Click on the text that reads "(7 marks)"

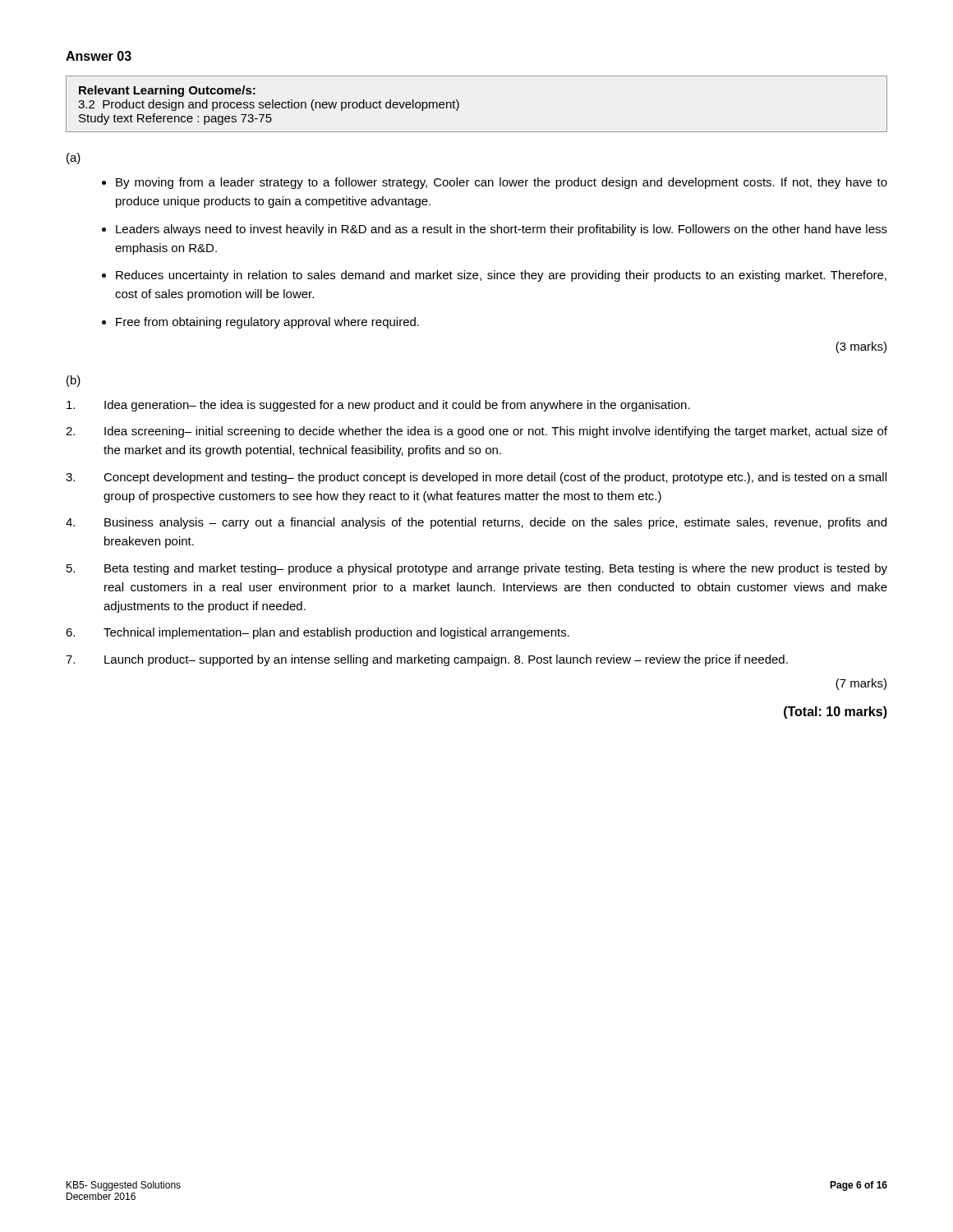coord(861,683)
